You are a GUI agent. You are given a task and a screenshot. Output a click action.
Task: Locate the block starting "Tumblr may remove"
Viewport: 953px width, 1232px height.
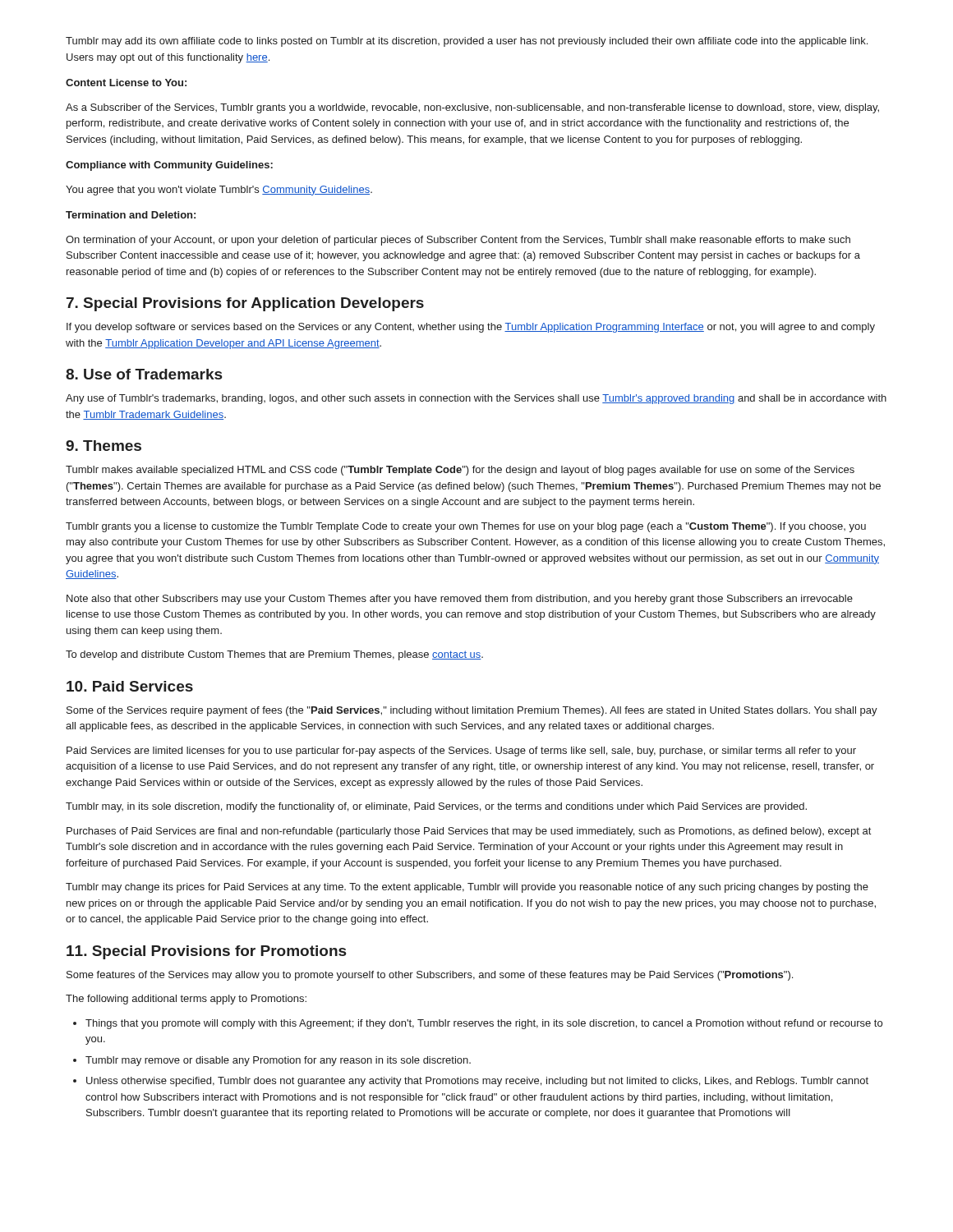pos(278,1061)
